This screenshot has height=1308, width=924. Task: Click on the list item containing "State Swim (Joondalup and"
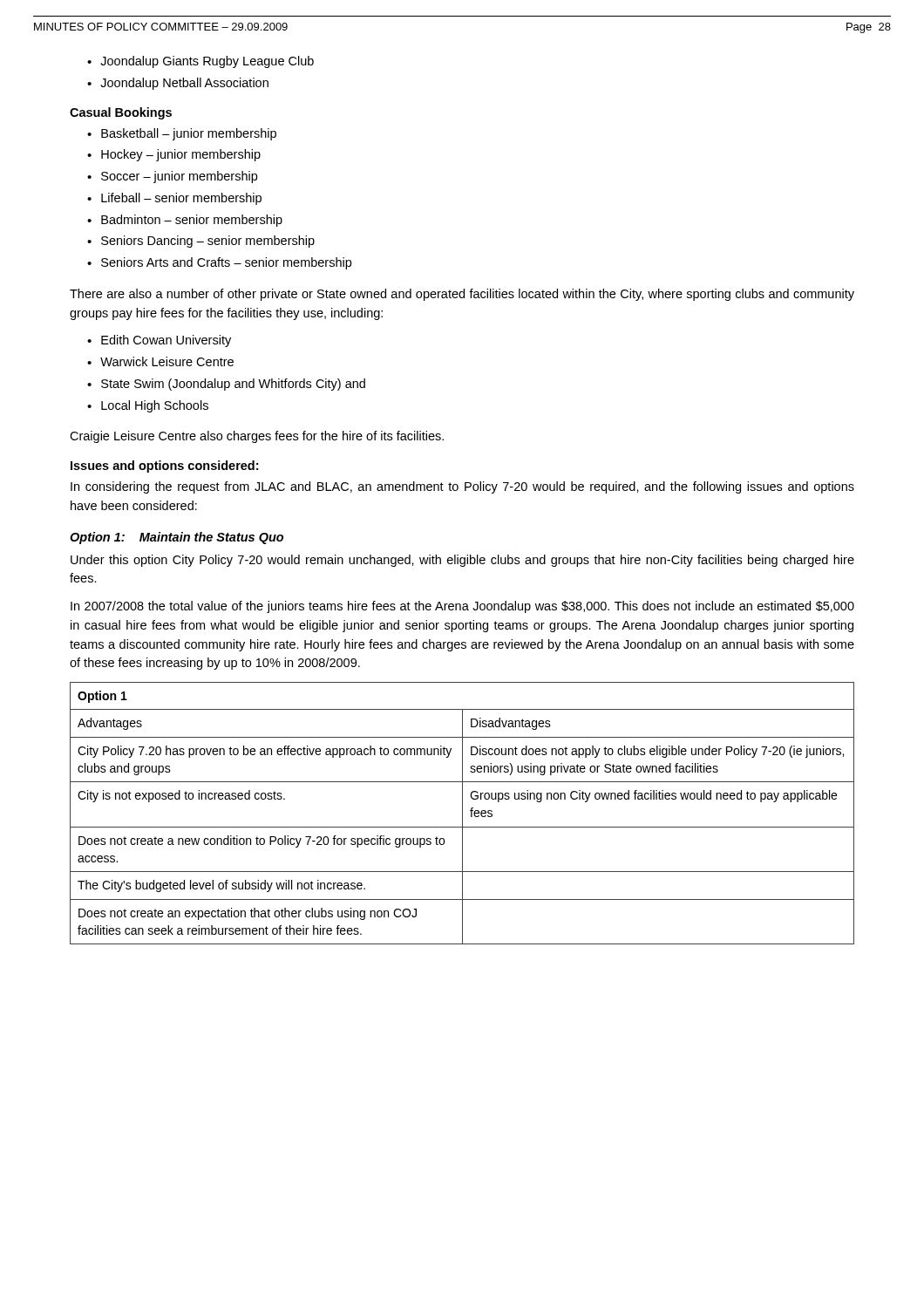click(x=233, y=383)
